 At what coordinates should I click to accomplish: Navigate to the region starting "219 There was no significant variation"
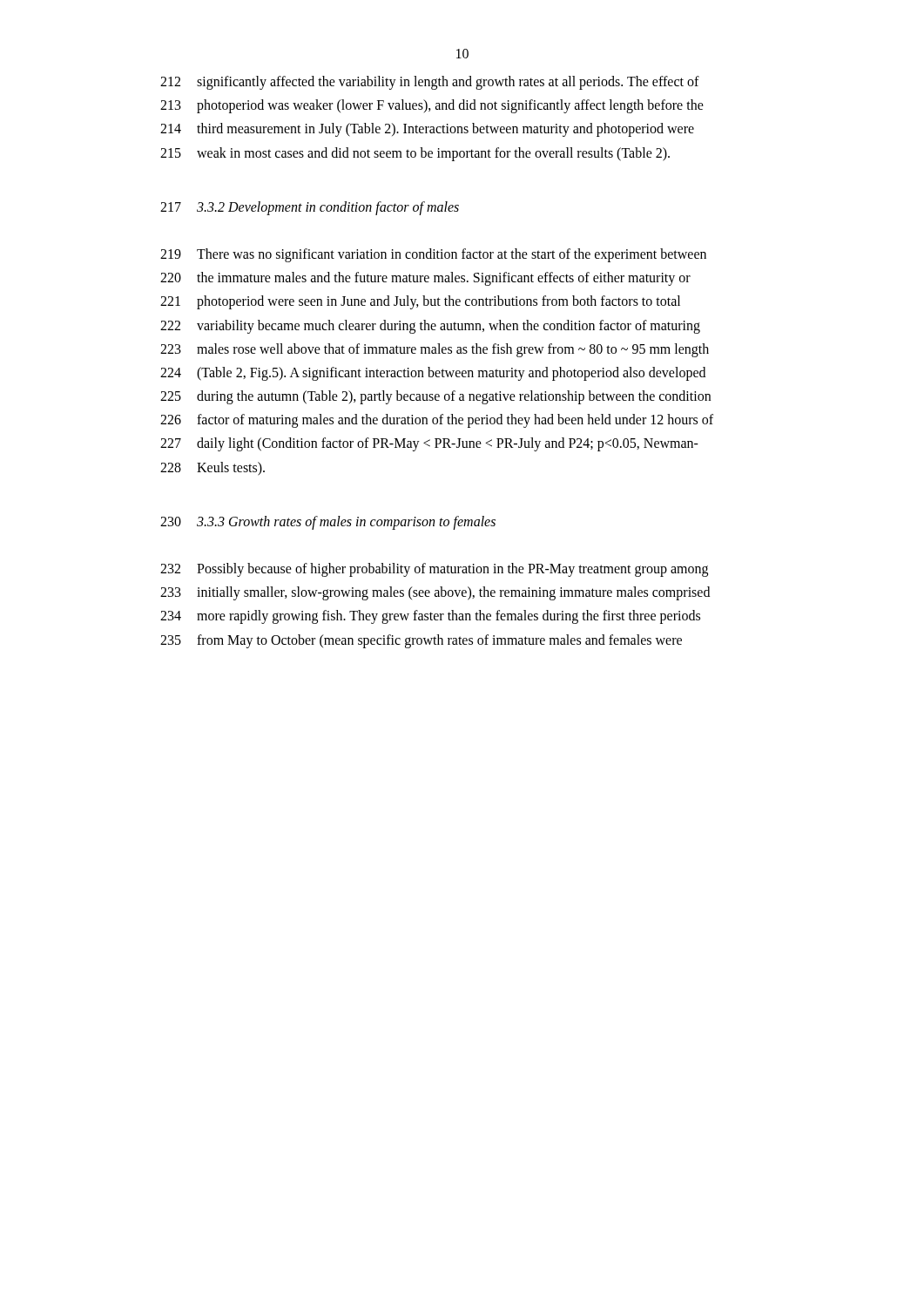pos(479,254)
